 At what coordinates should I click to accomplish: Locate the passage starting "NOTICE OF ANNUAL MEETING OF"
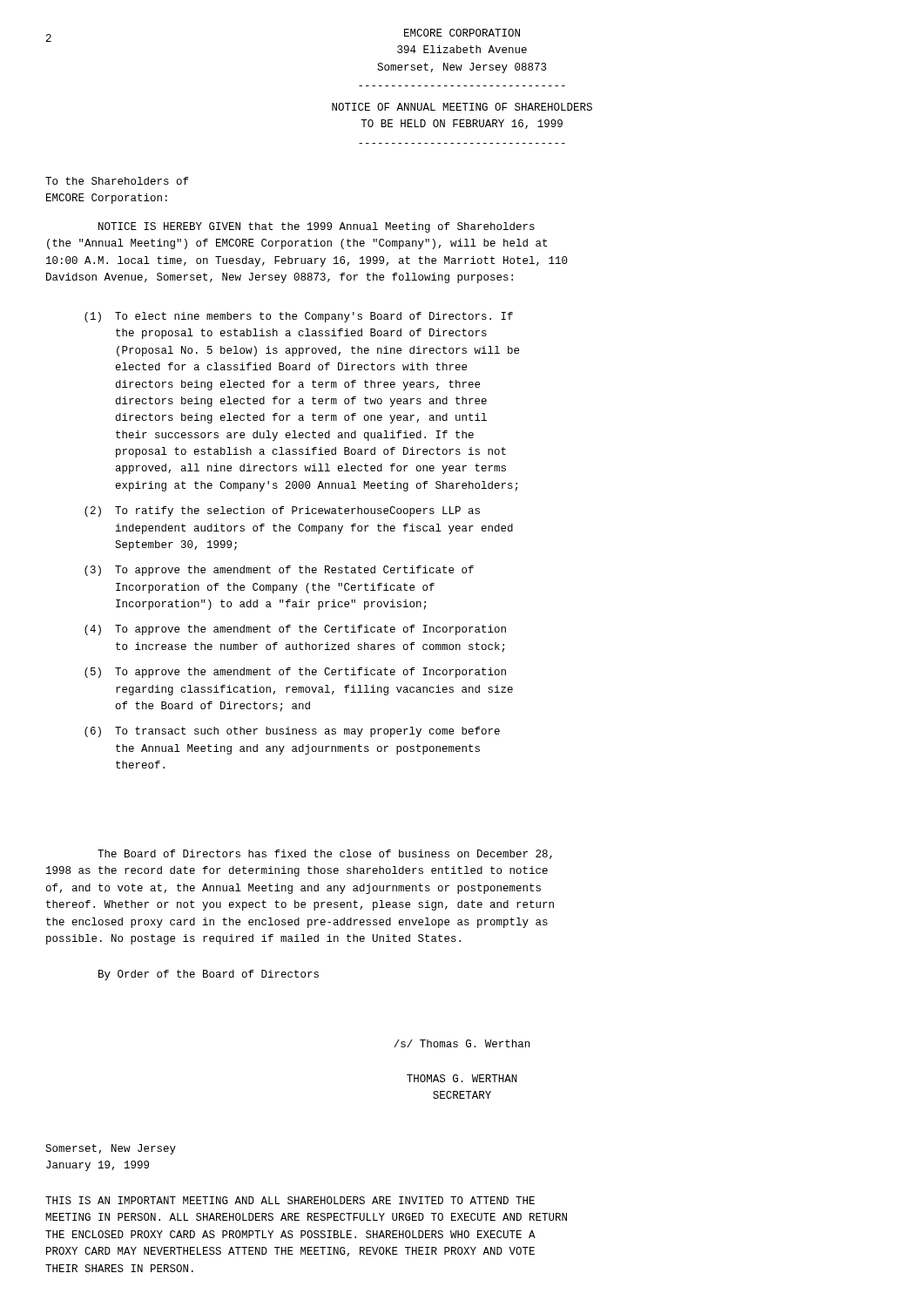(462, 116)
